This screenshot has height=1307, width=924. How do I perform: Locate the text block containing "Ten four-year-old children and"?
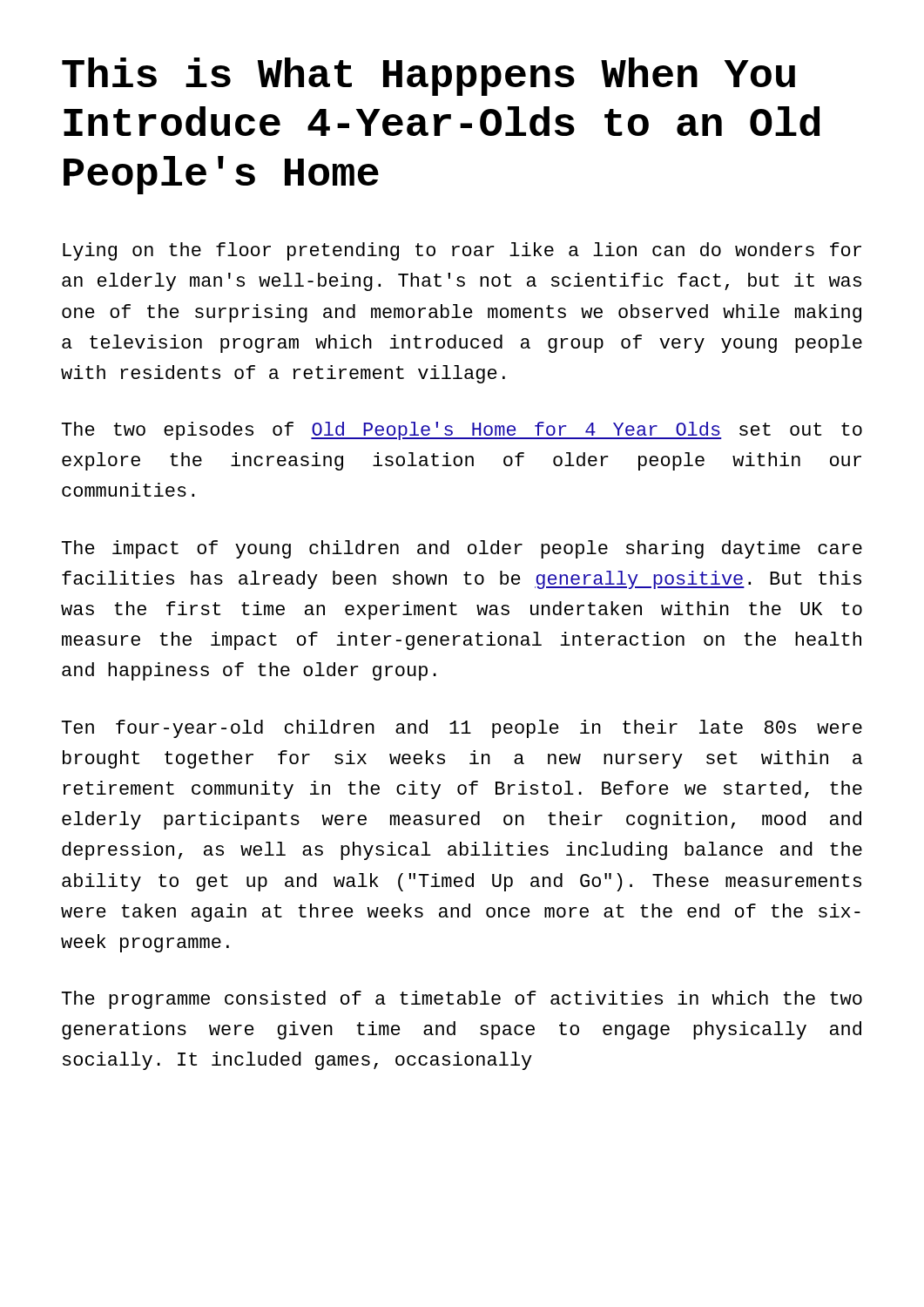click(x=462, y=836)
